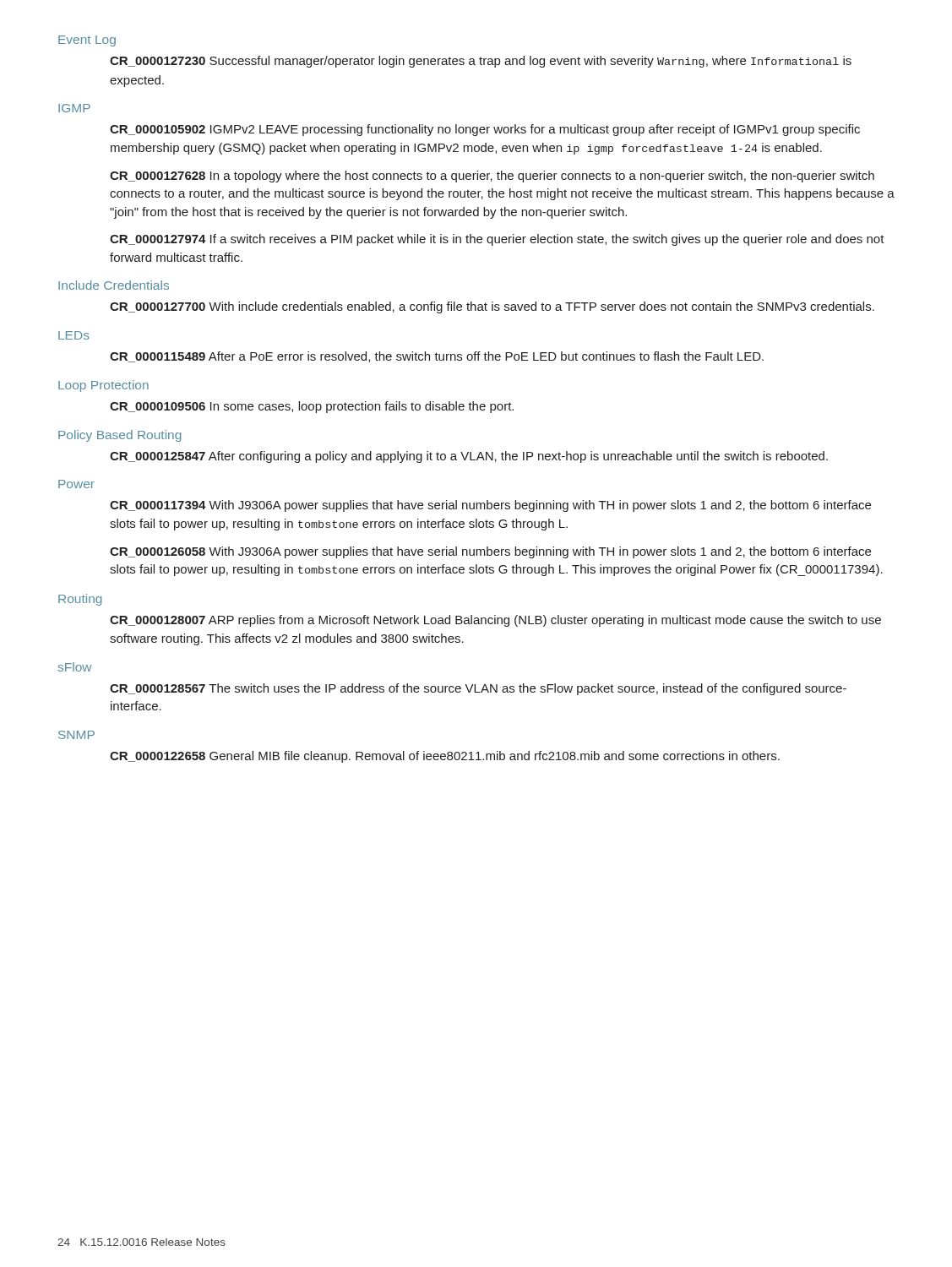Find the text starting "CR_0000122658 General MIB file cleanup. Removal of"
Viewport: 952px width, 1267px height.
445,756
